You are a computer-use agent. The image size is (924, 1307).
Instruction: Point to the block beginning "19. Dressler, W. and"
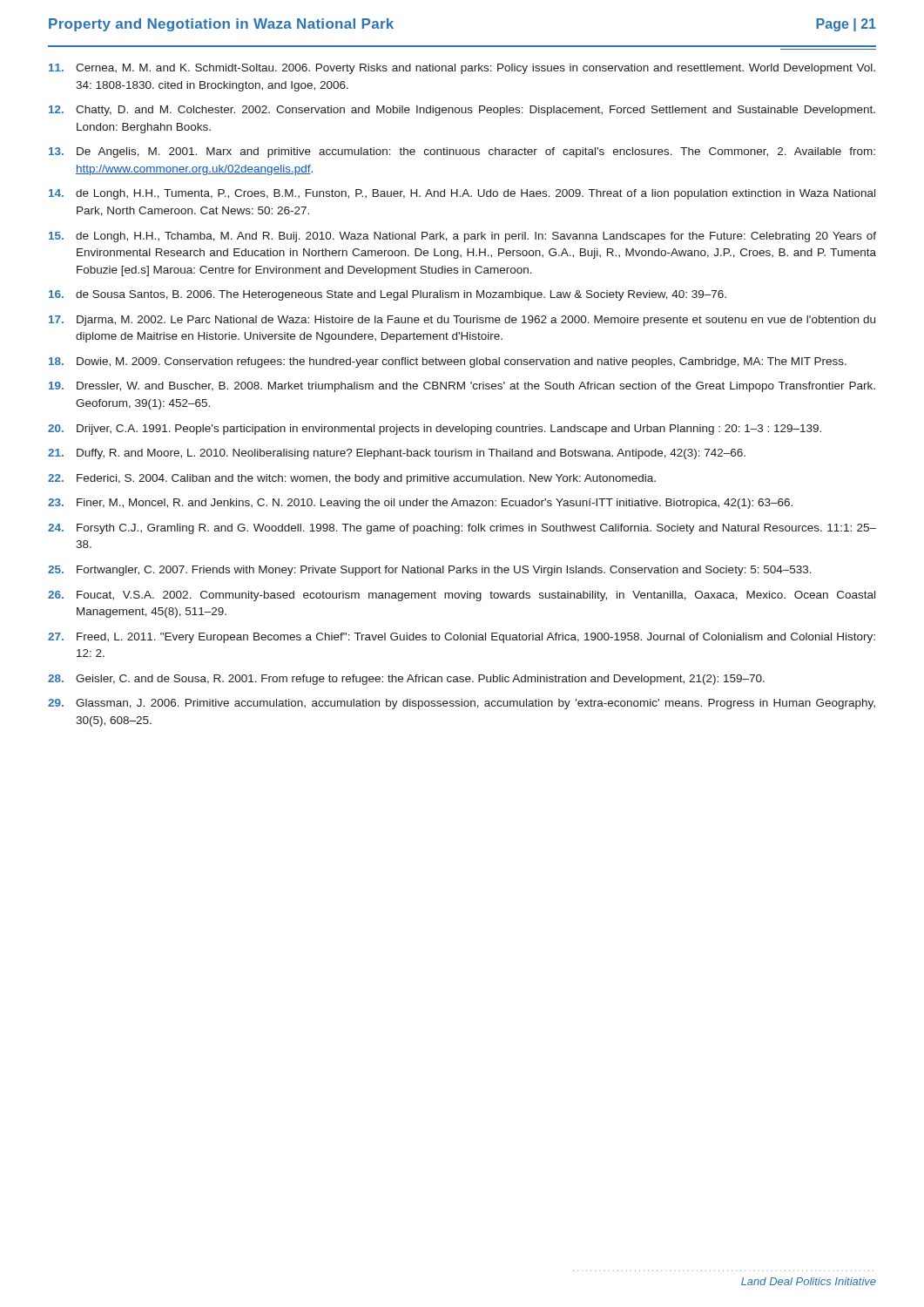(x=462, y=395)
